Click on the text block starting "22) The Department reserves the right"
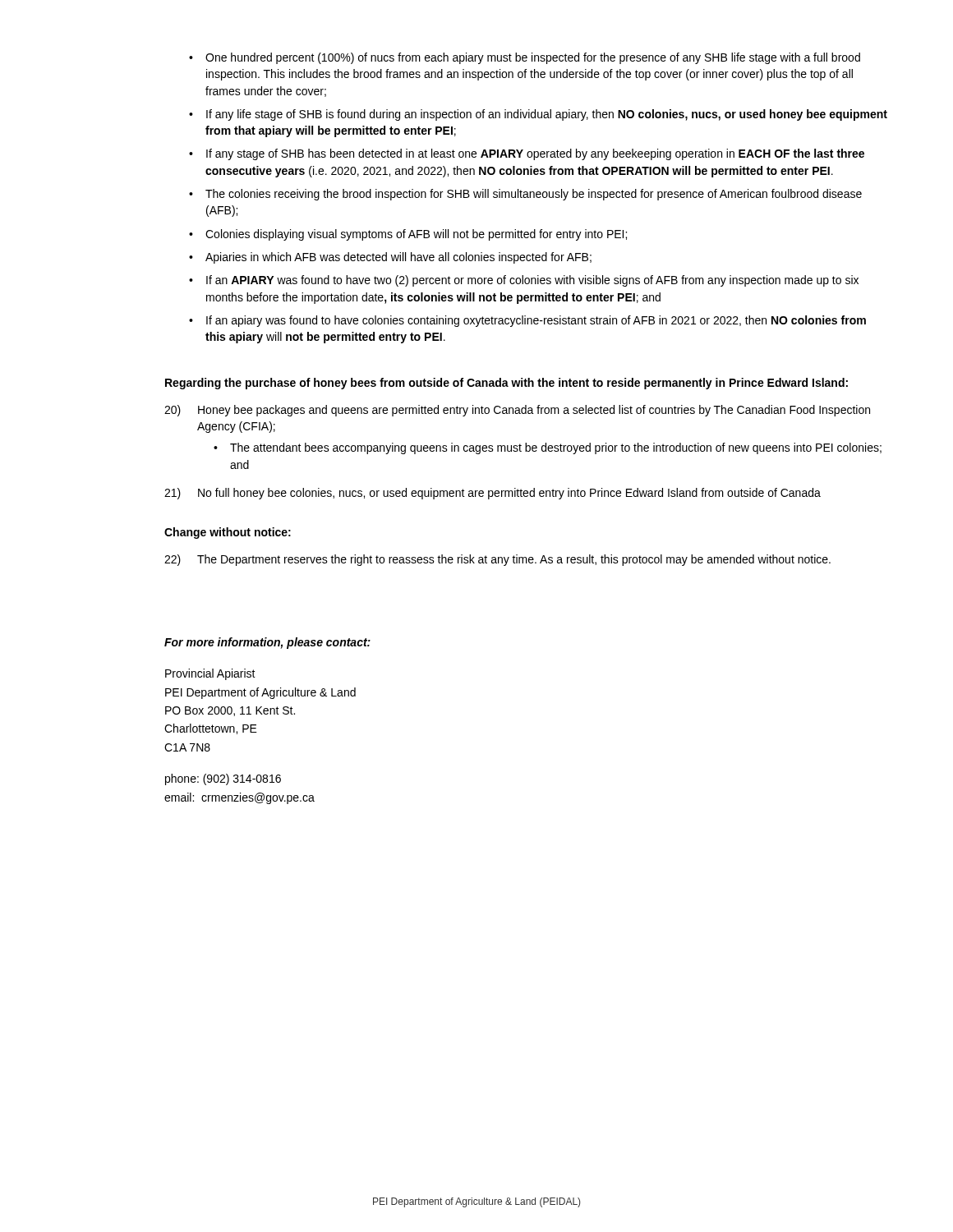953x1232 pixels. (x=526, y=559)
